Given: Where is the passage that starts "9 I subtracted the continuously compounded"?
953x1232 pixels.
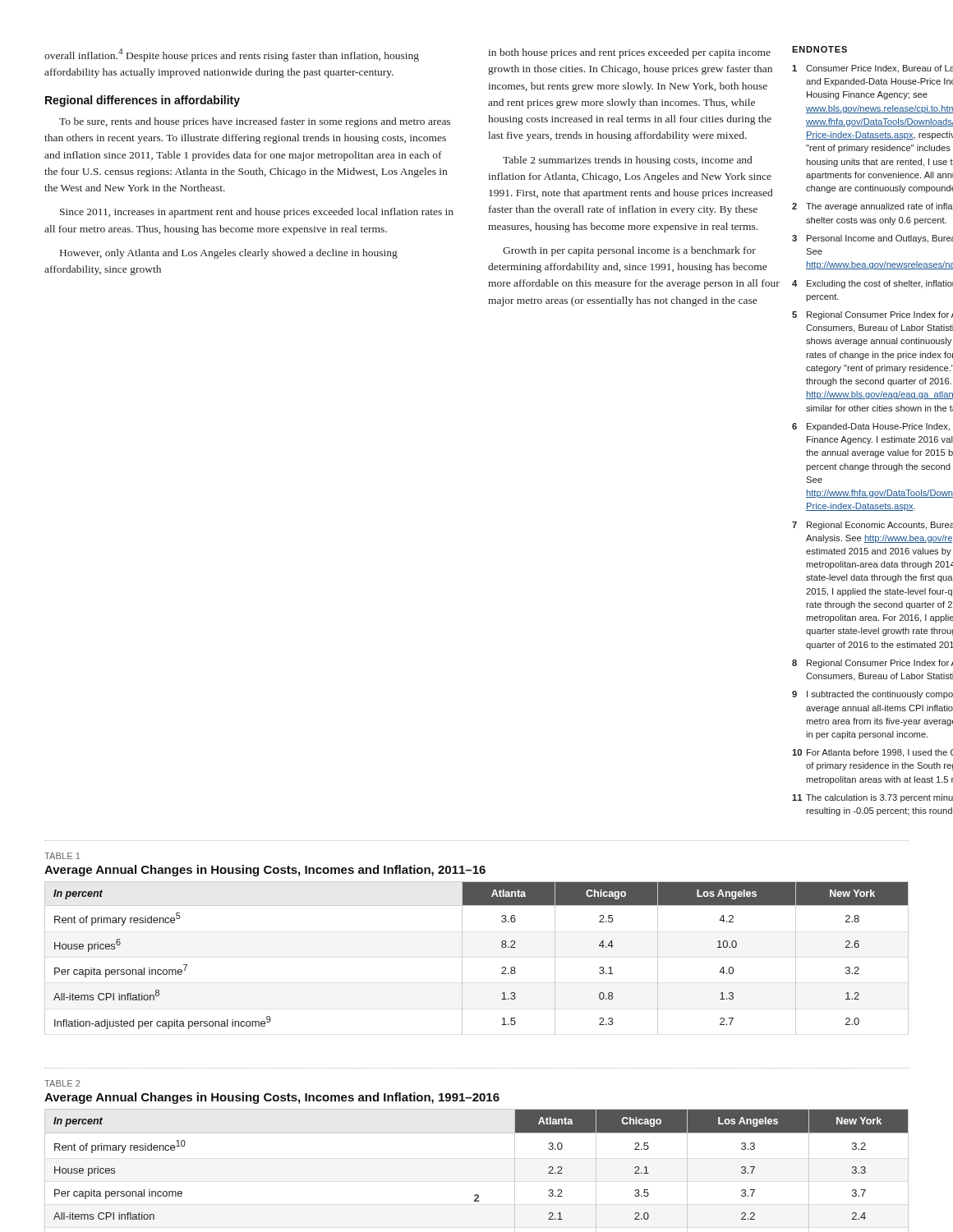Looking at the screenshot, I should pos(872,714).
